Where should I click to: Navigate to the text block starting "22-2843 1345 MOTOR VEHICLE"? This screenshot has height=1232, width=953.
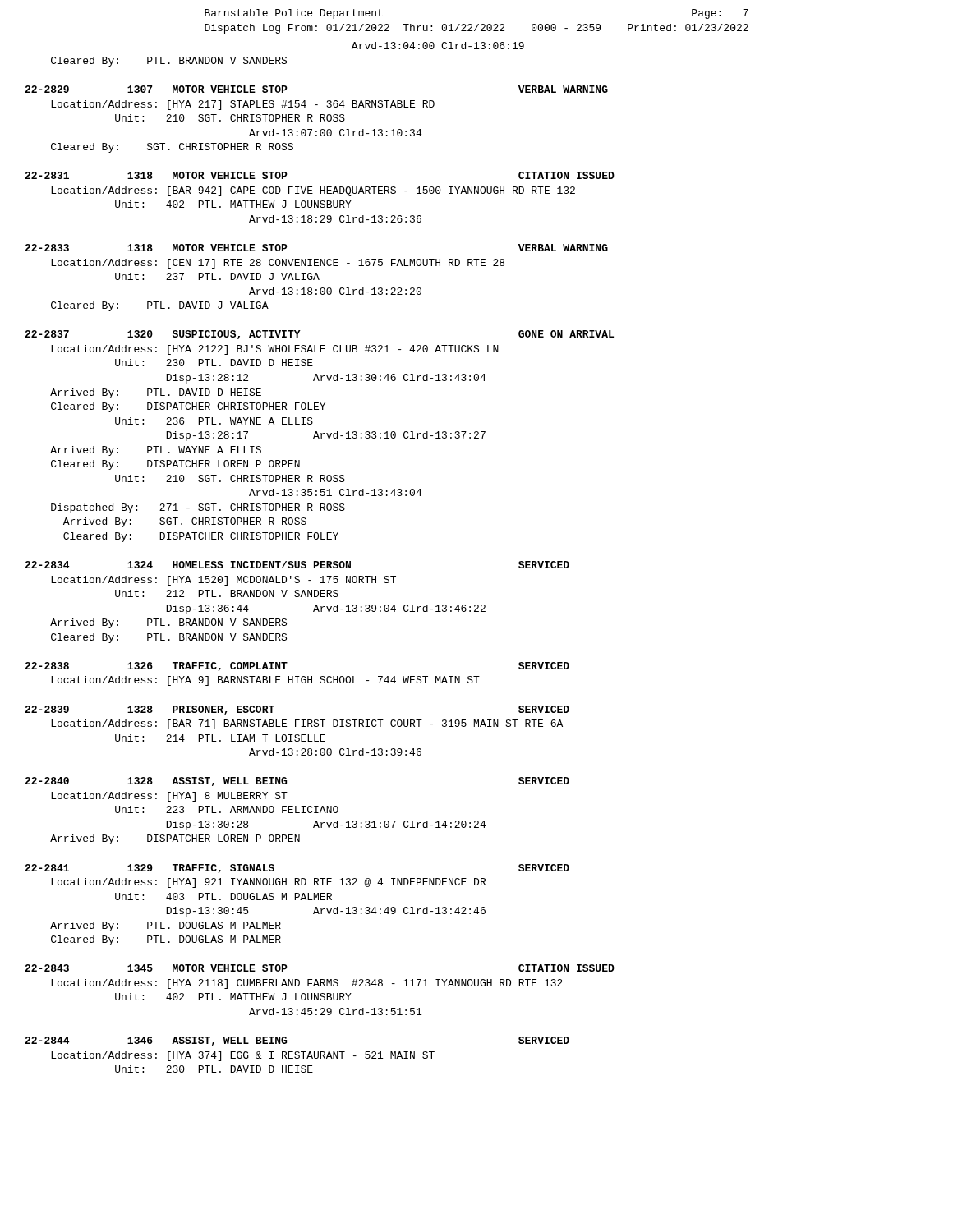(319, 991)
